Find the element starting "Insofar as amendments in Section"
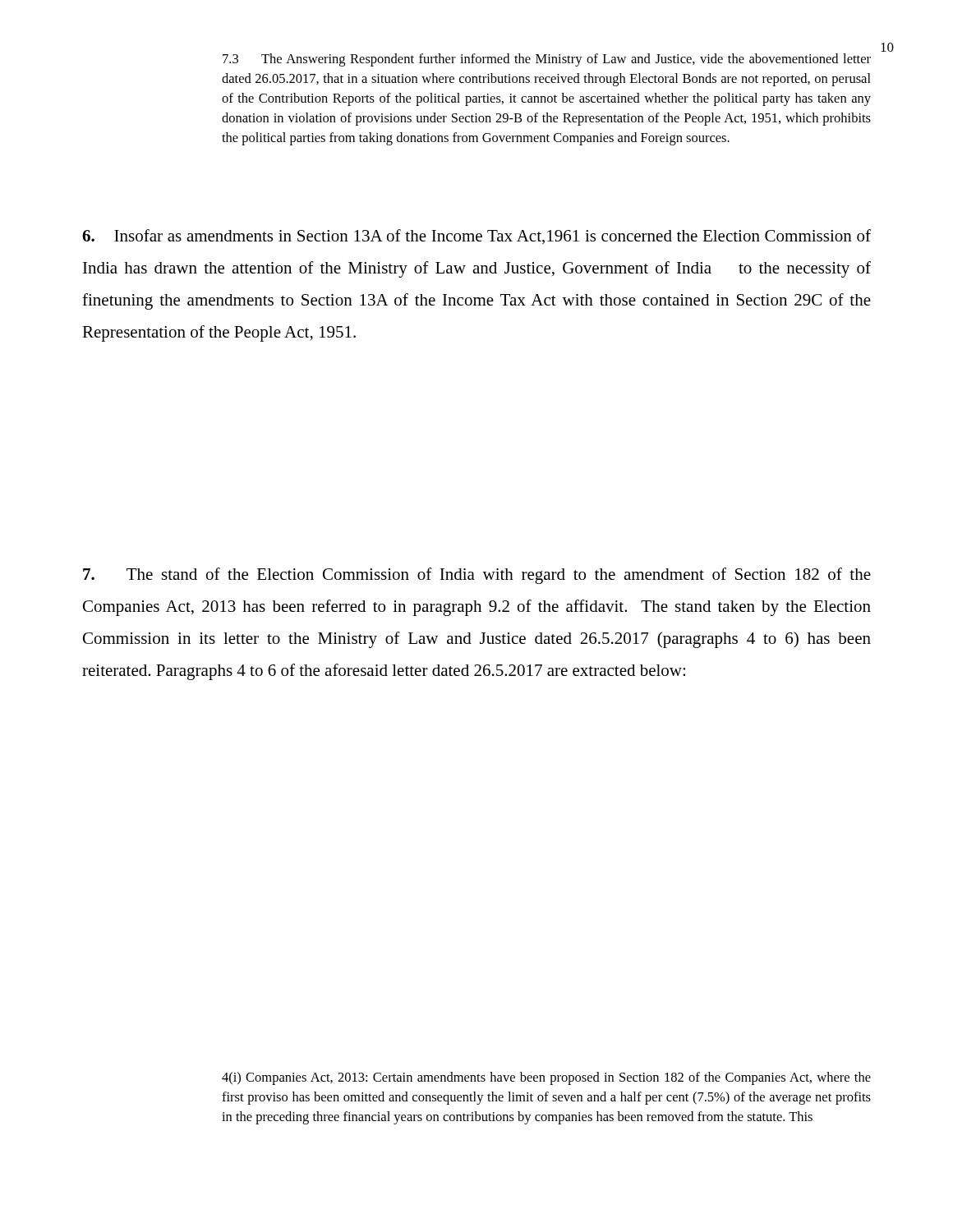This screenshot has height=1232, width=953. click(476, 284)
